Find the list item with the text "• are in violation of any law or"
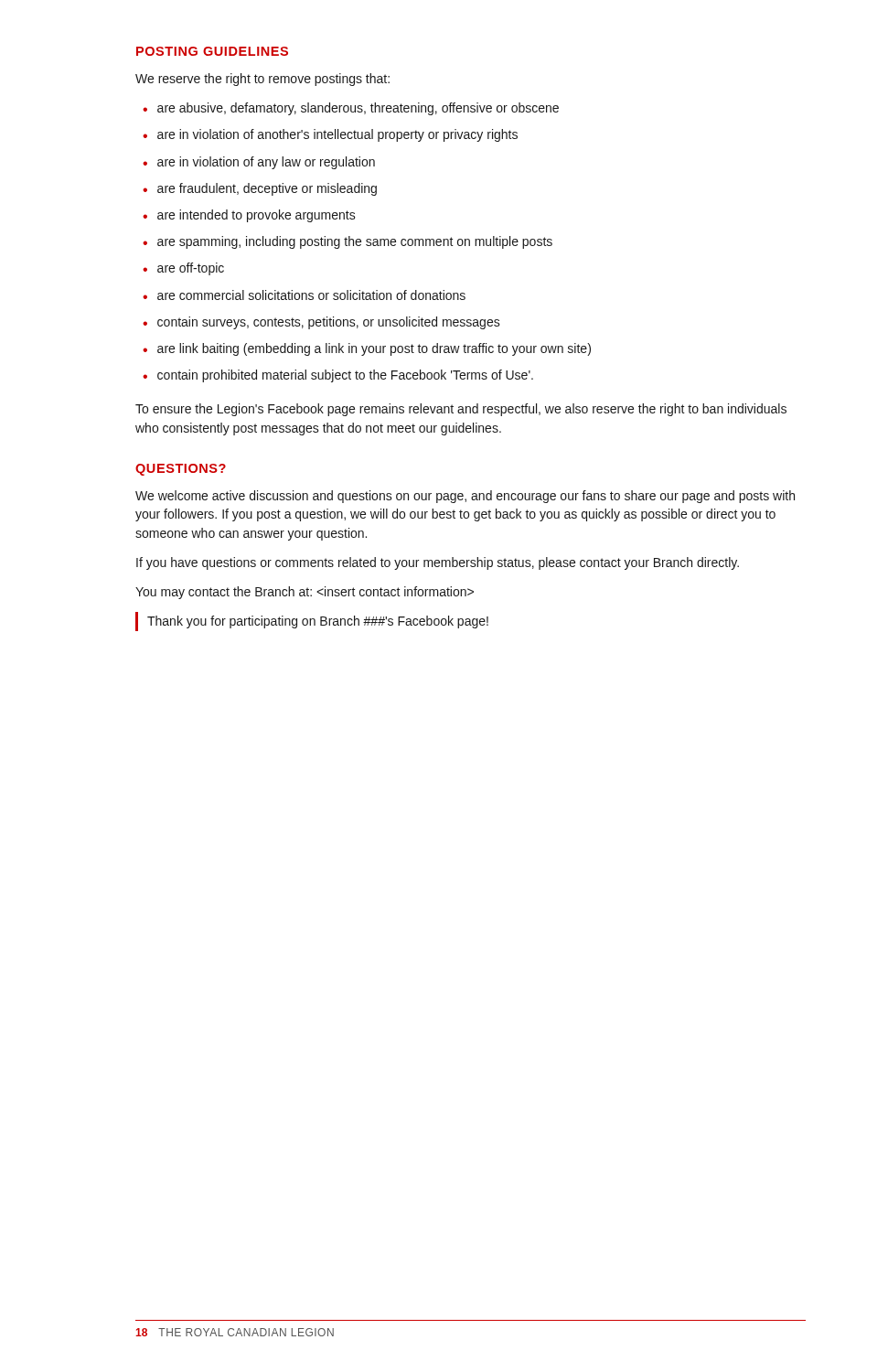The width and height of the screenshot is (888, 1372). tap(259, 163)
